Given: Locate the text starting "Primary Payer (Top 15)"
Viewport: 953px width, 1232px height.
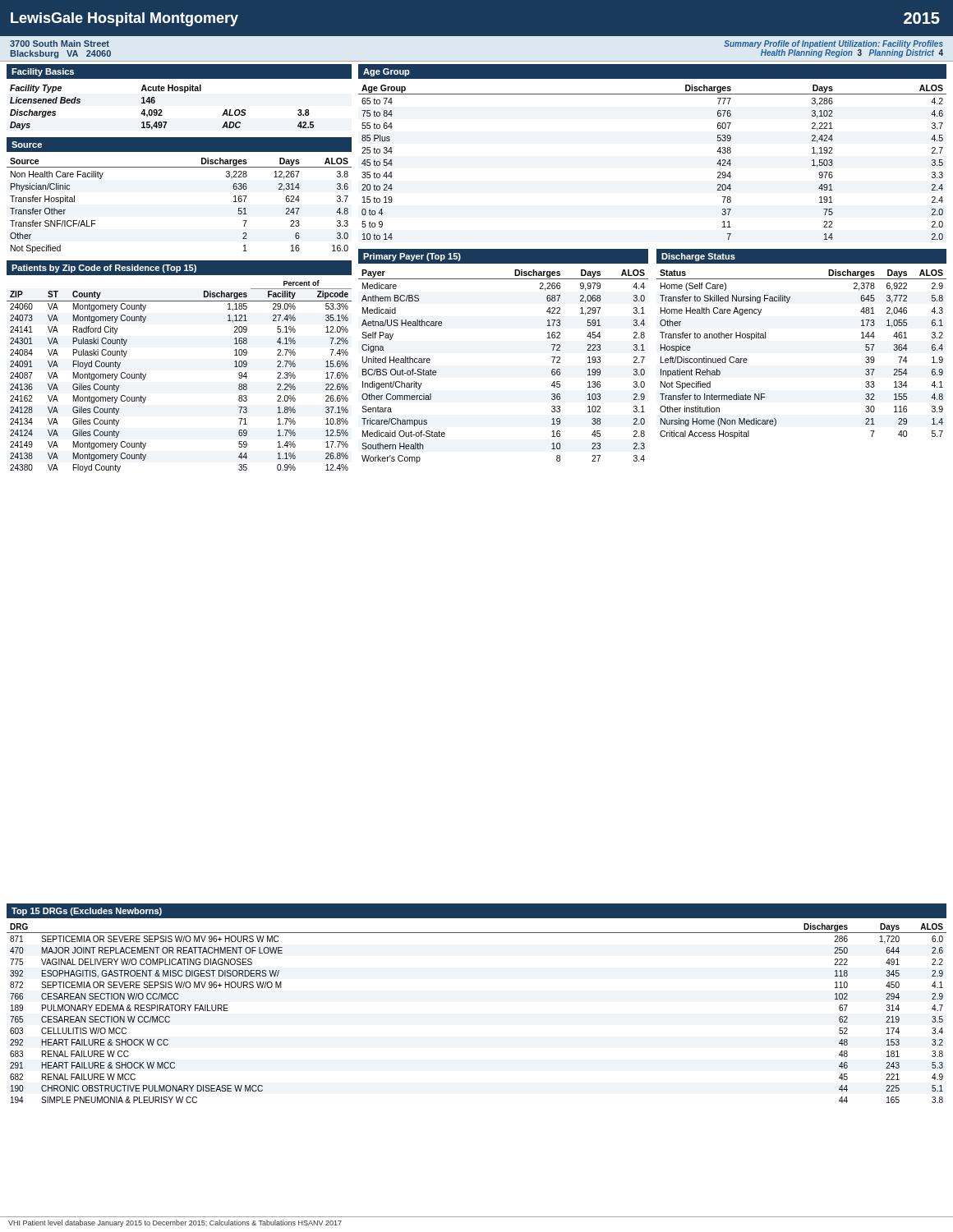Looking at the screenshot, I should tap(412, 256).
